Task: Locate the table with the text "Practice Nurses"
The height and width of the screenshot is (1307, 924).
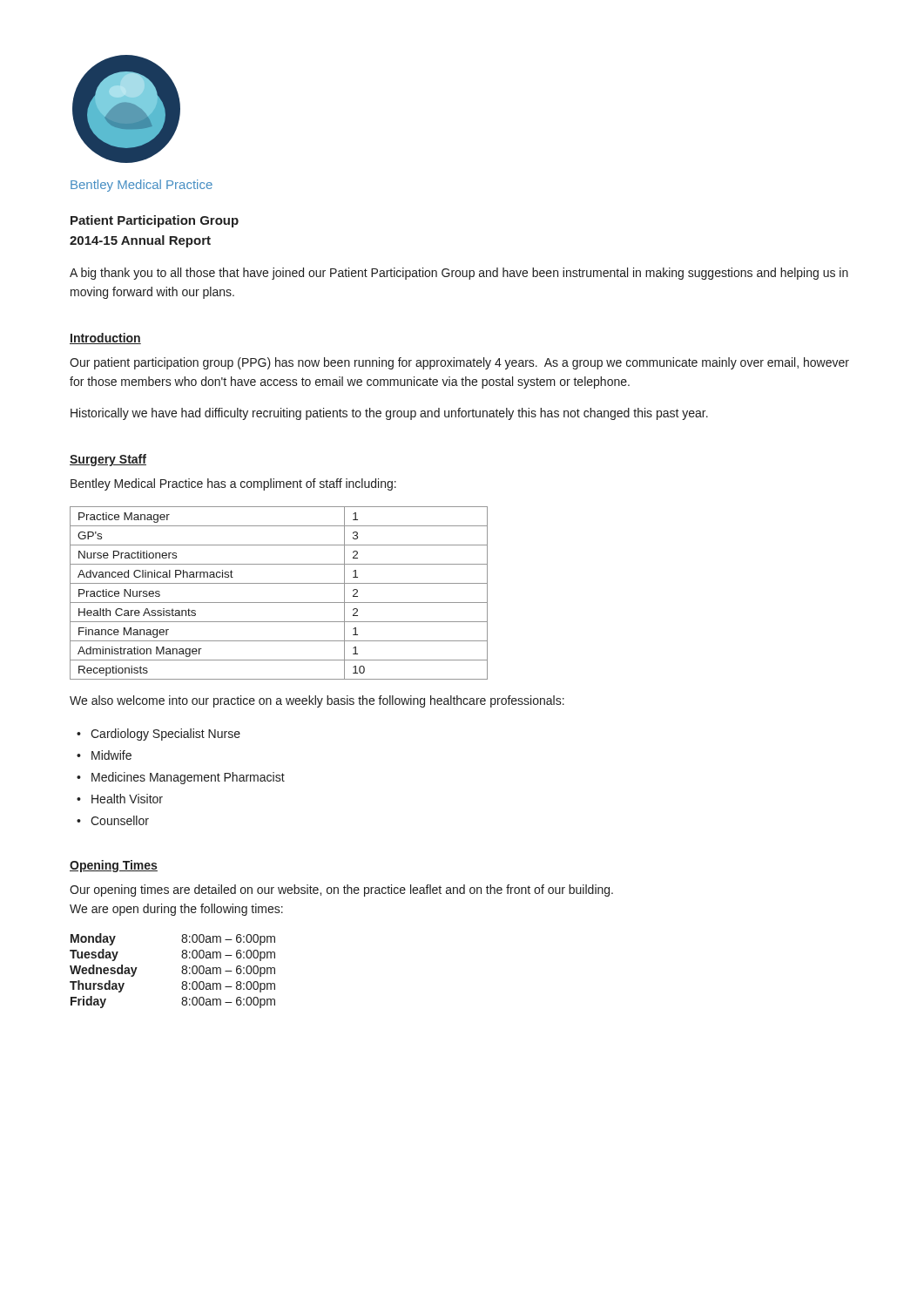Action: (462, 593)
